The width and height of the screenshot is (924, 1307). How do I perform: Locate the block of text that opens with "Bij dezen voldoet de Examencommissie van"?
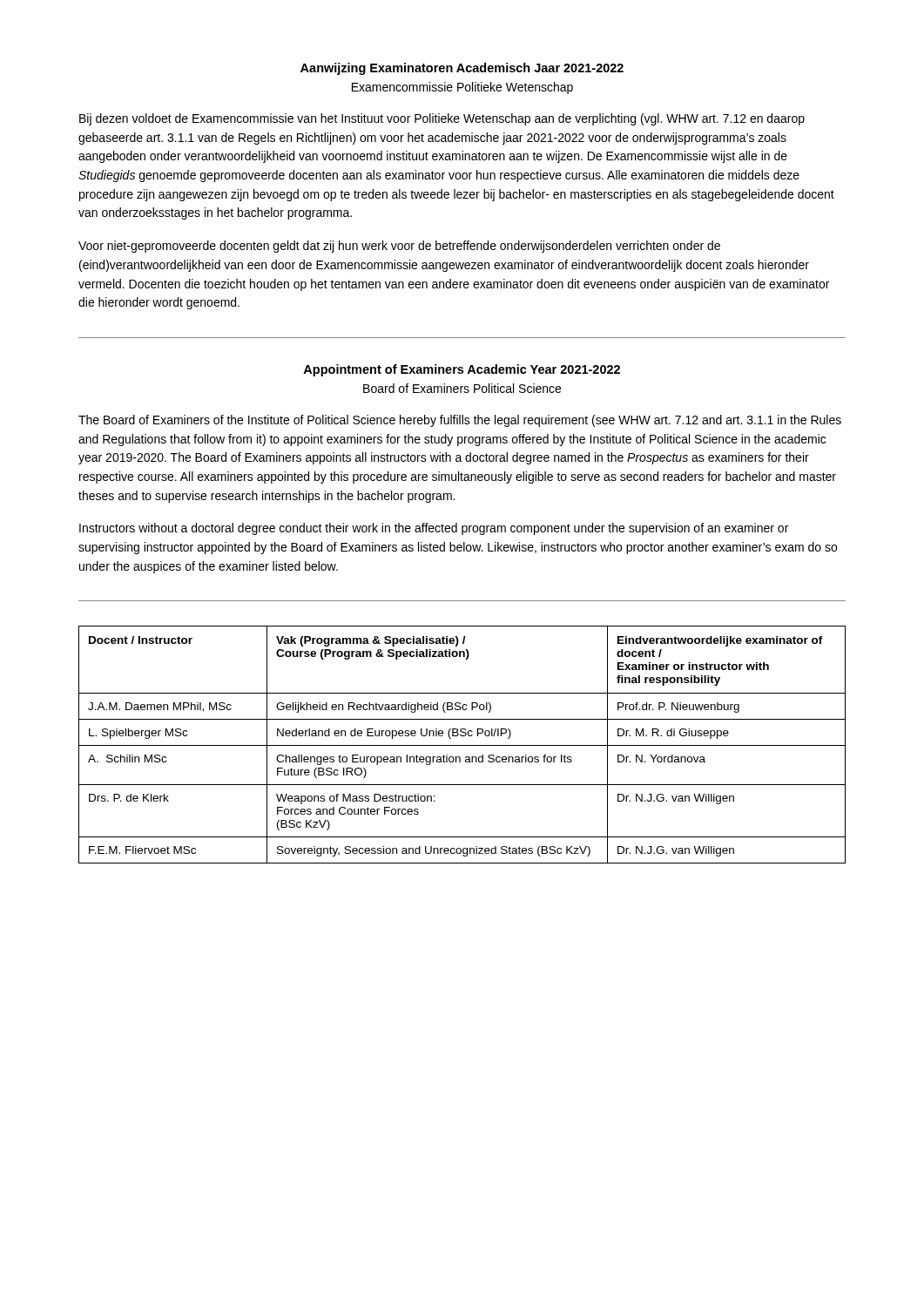click(x=456, y=166)
